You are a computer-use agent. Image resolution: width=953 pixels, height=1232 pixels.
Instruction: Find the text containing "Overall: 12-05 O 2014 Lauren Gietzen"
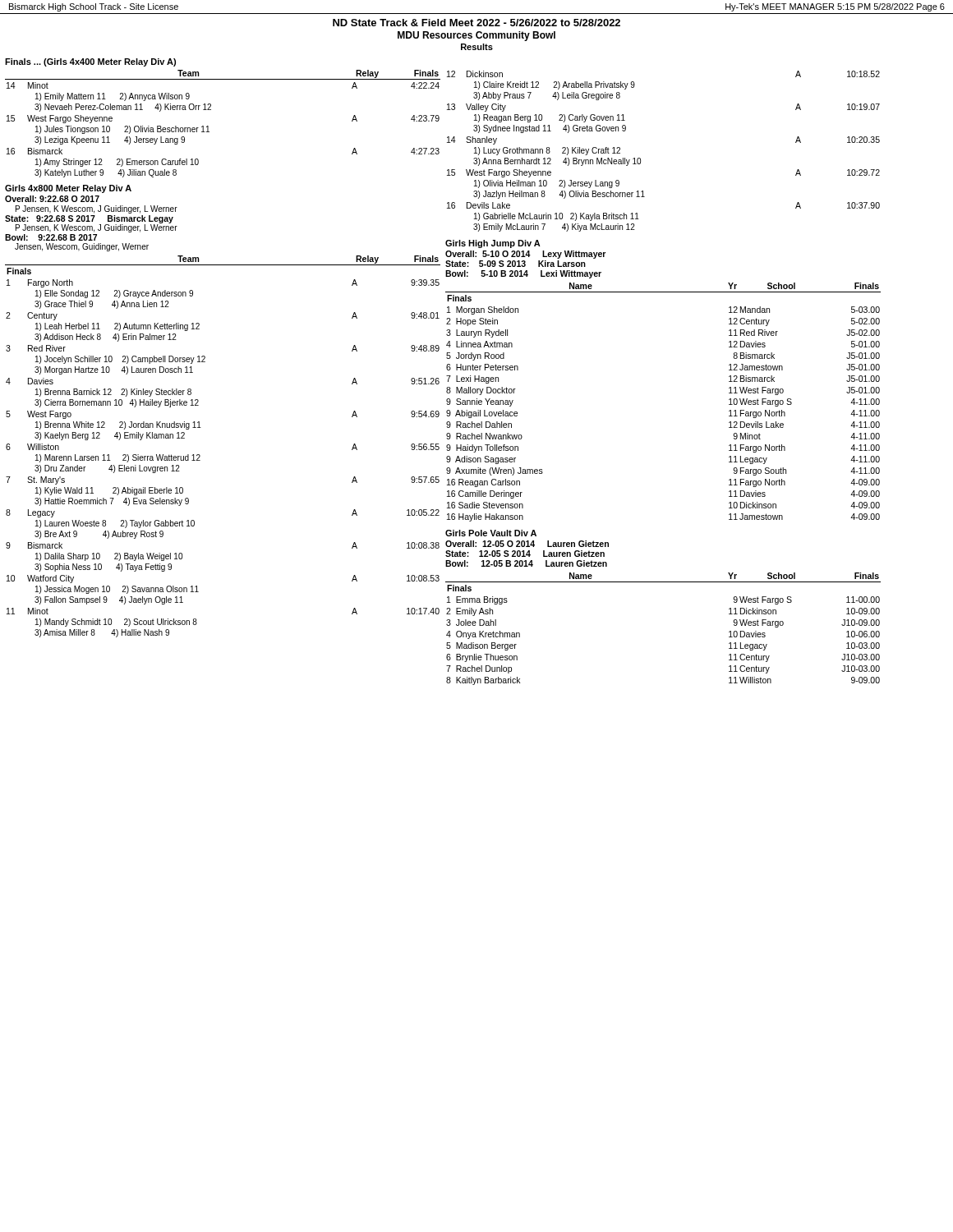(x=527, y=544)
